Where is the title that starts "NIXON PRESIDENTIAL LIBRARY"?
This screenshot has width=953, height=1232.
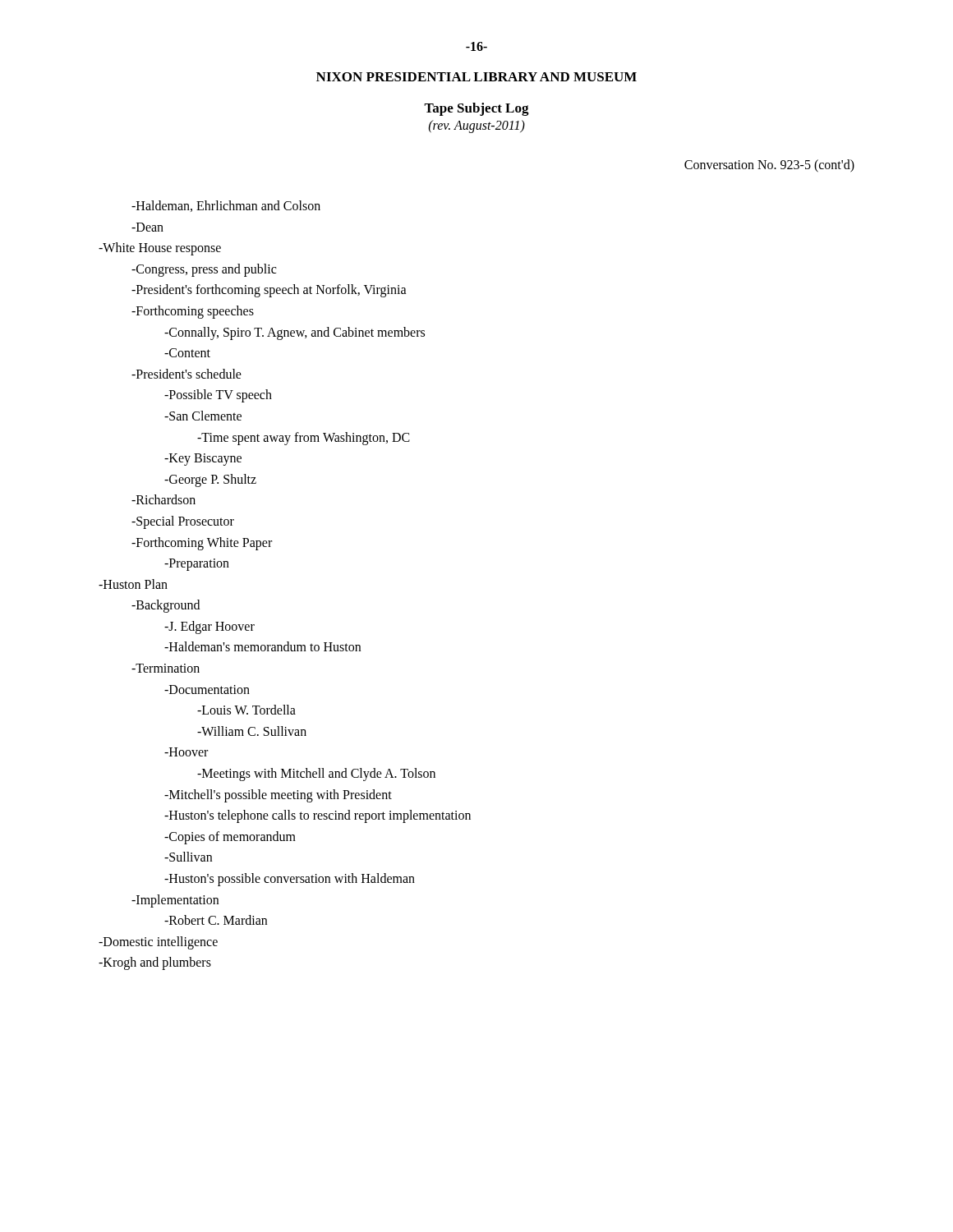(x=476, y=77)
